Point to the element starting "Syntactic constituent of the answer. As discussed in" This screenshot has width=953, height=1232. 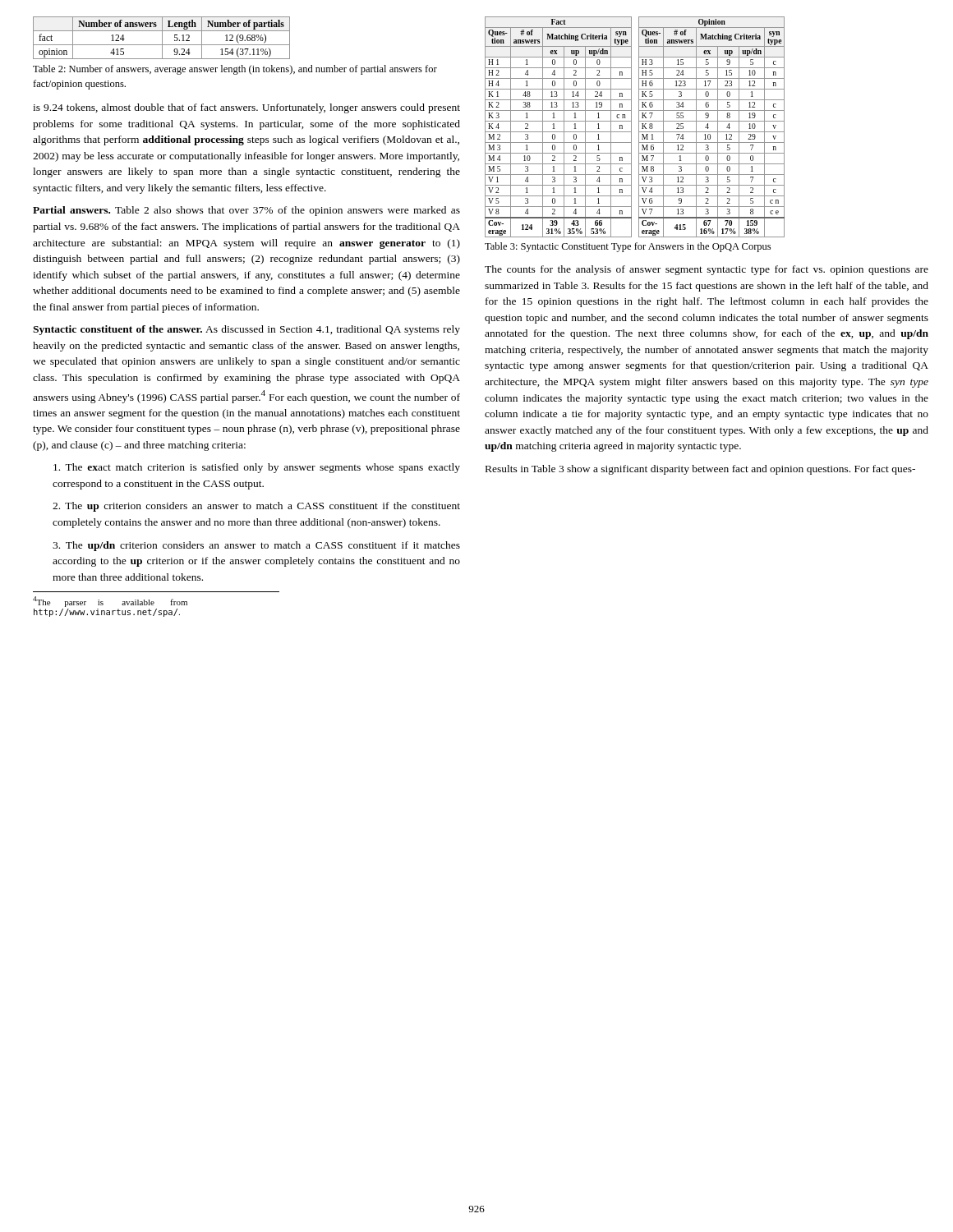246,387
